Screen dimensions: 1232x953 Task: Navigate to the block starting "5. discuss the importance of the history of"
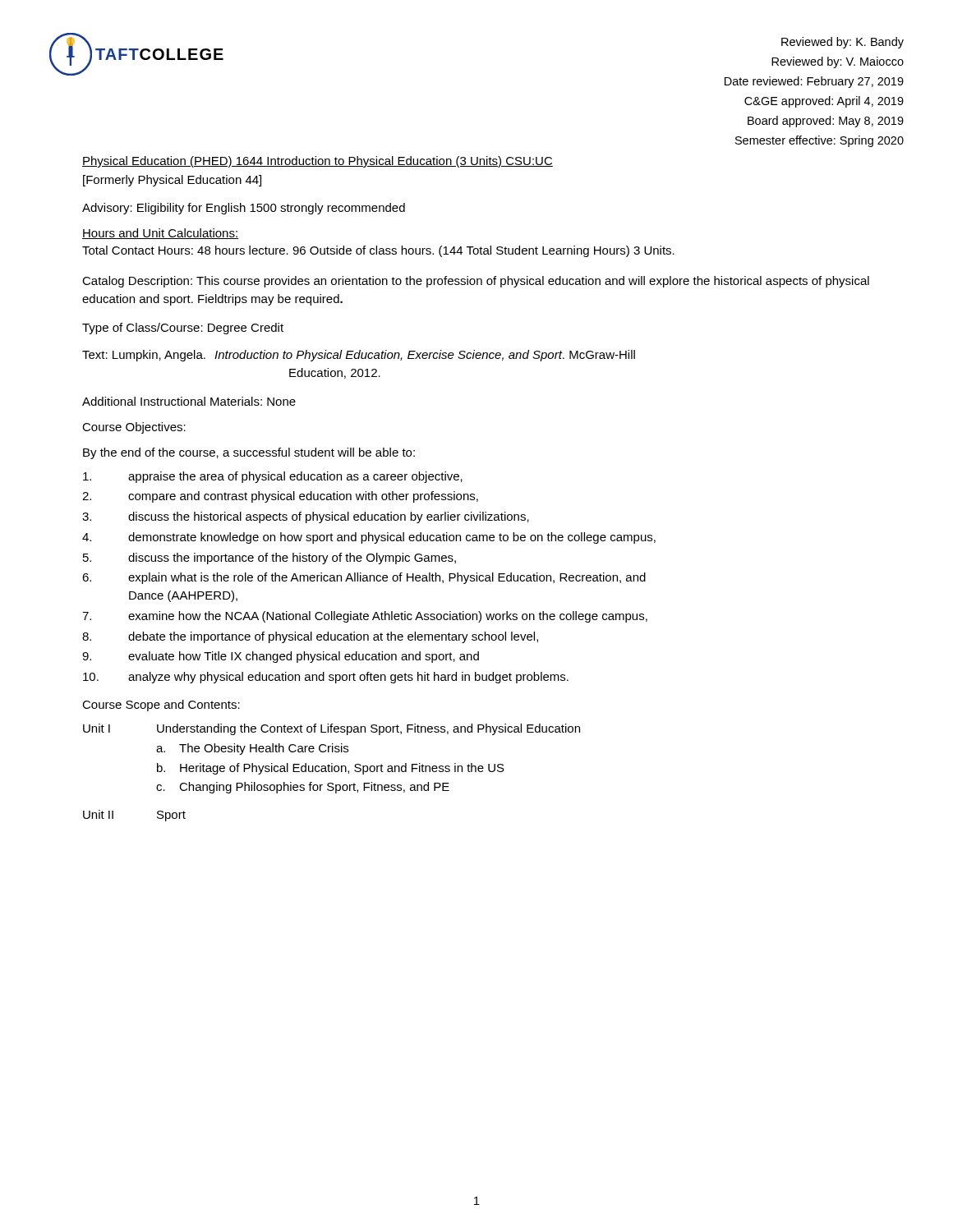click(269, 559)
